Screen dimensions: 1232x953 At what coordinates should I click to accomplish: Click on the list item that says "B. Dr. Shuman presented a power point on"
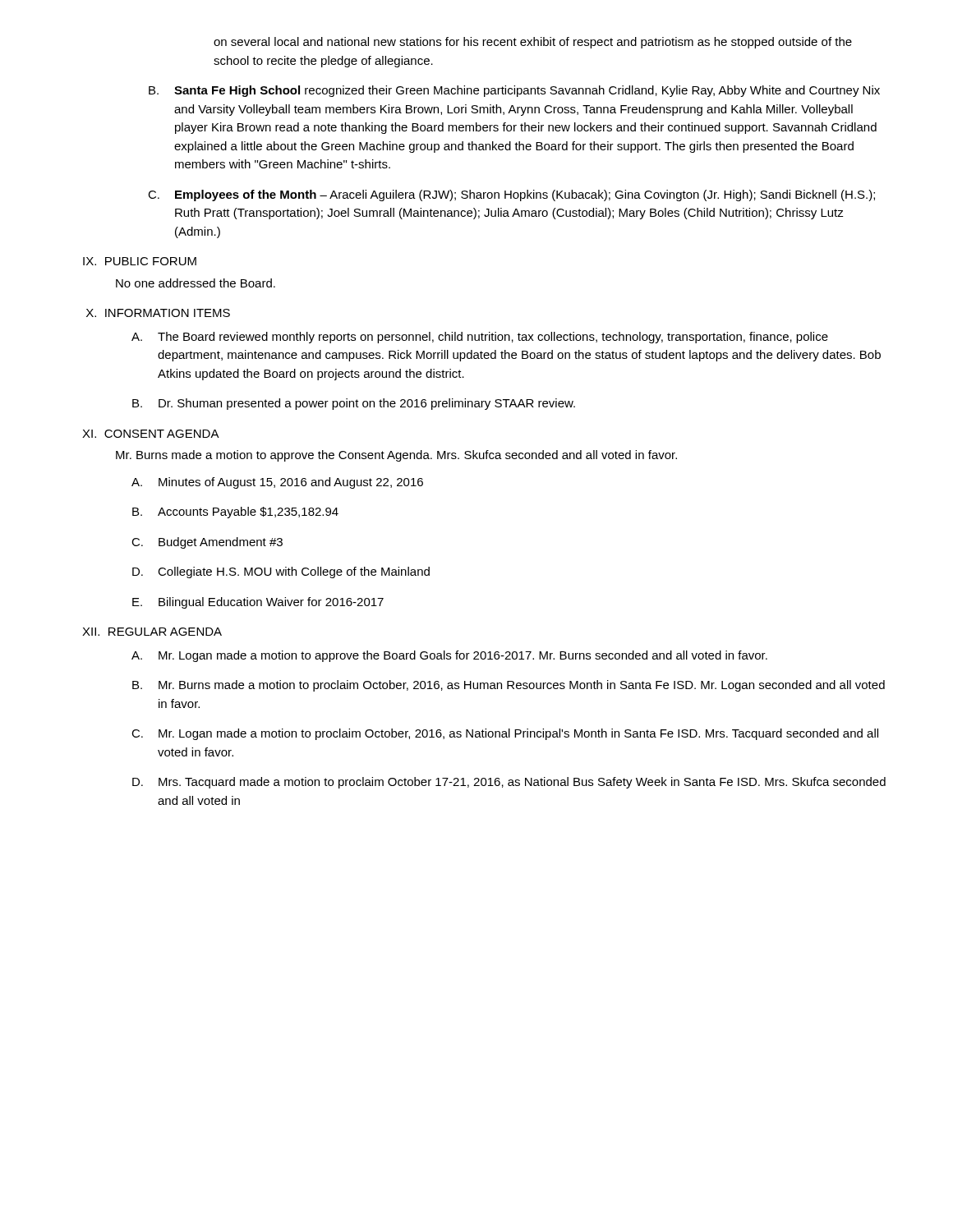coord(354,403)
